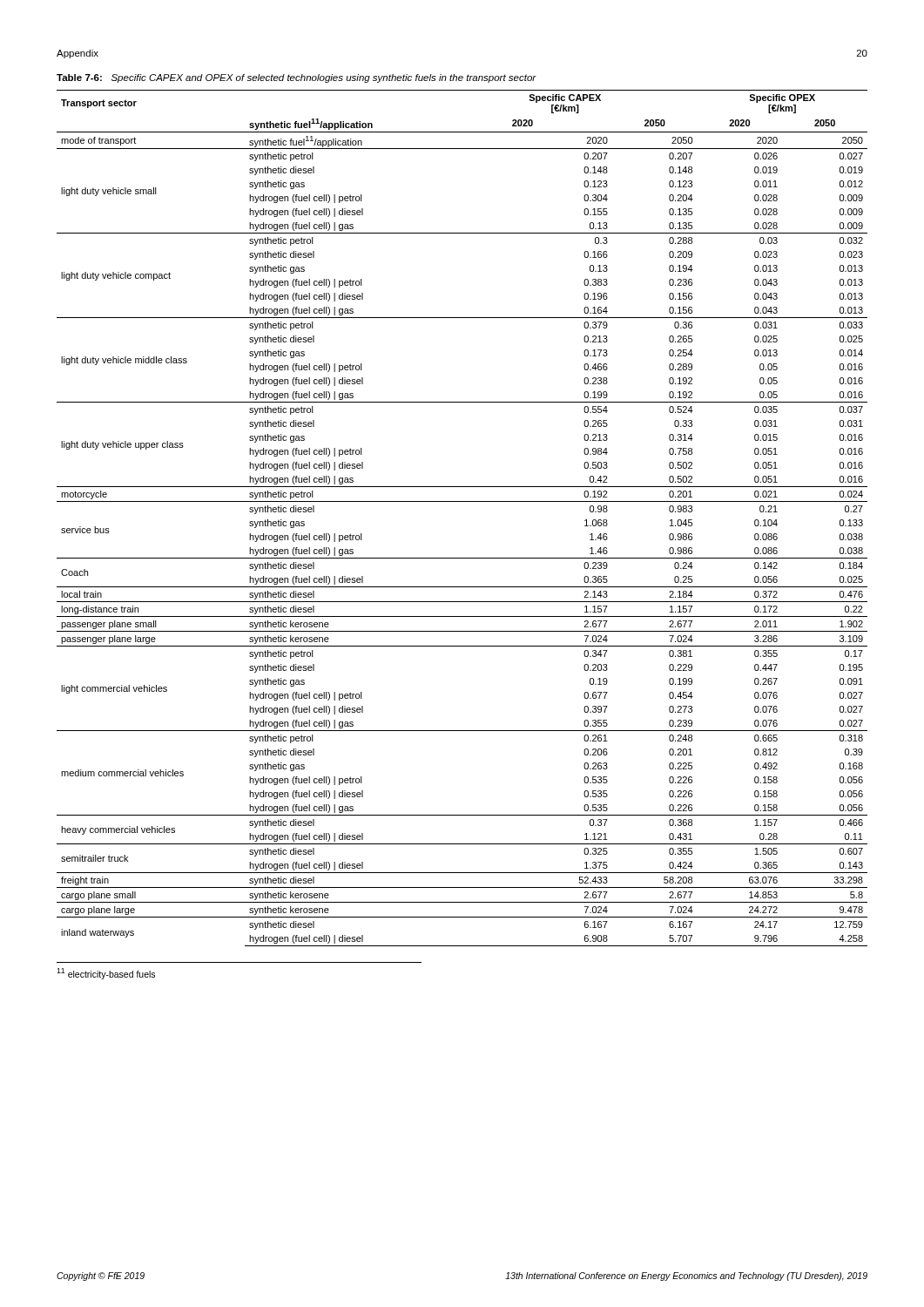Screen dimensions: 1307x924
Task: Locate the caption that opens with "Table 7-6: Specific CAPEX and OPEX of selected"
Action: coord(296,78)
